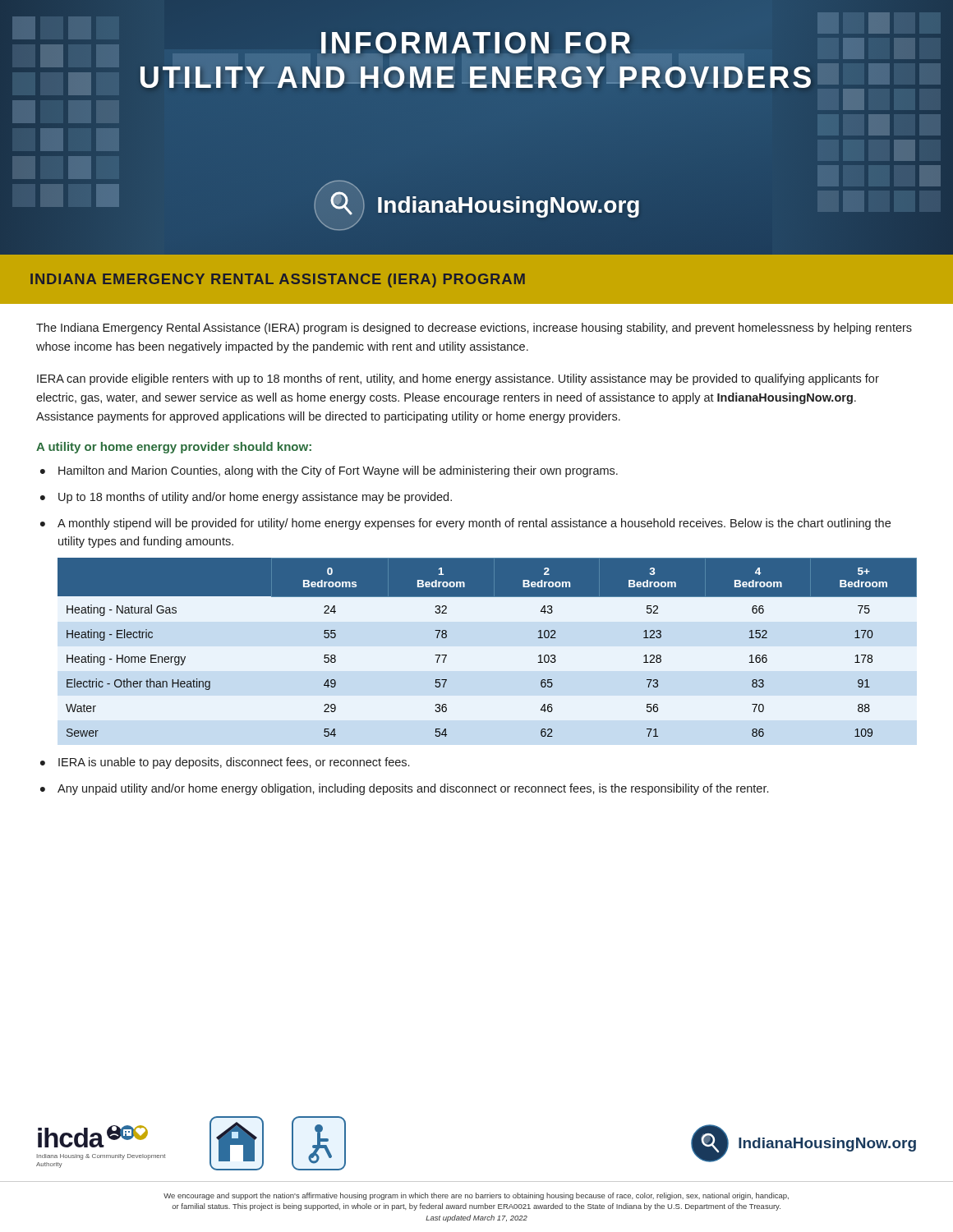Click on the passage starting "• Up to 18 months"
The width and height of the screenshot is (953, 1232).
point(246,498)
